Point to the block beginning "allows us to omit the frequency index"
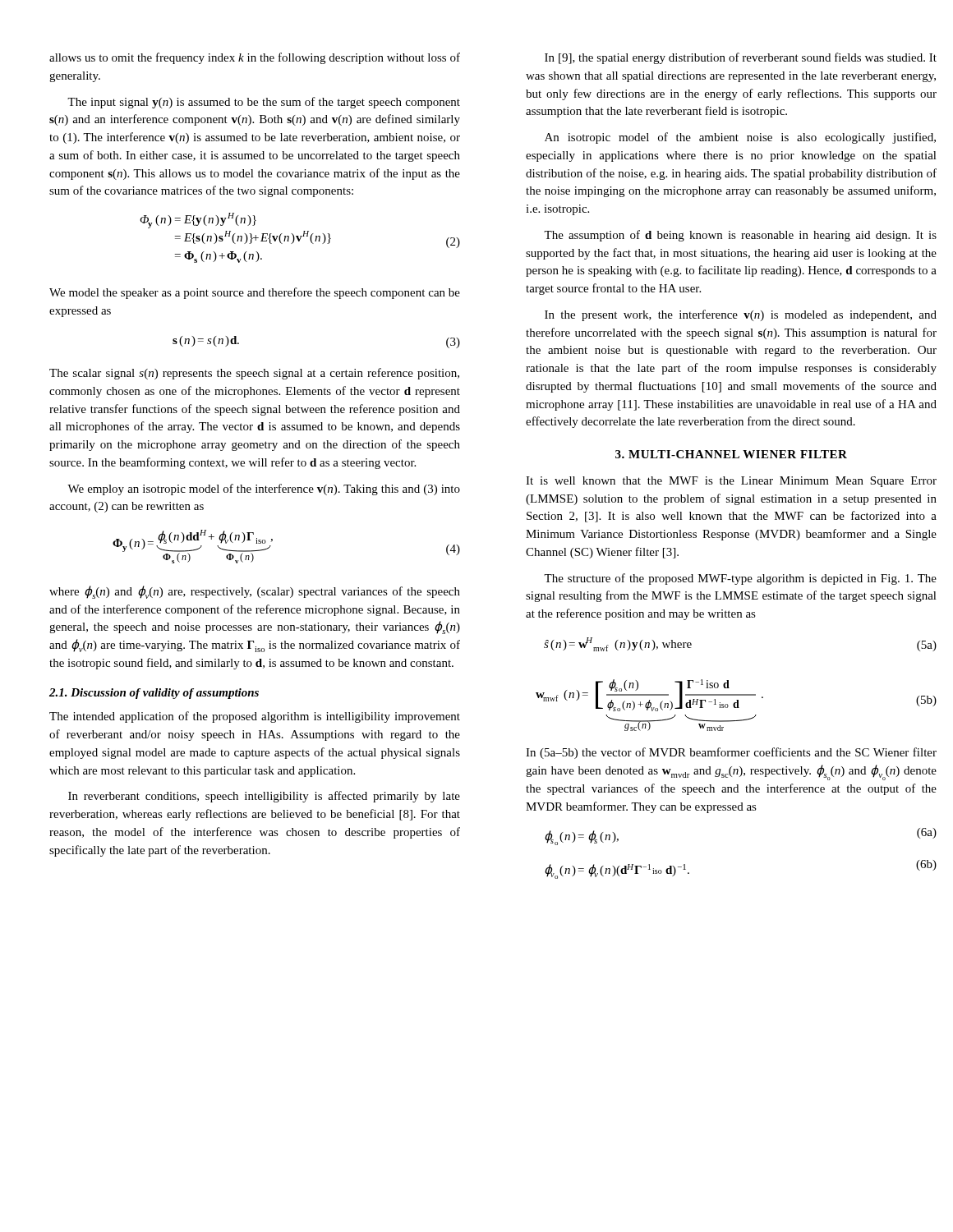Screen dimensions: 1232x953 tap(255, 125)
